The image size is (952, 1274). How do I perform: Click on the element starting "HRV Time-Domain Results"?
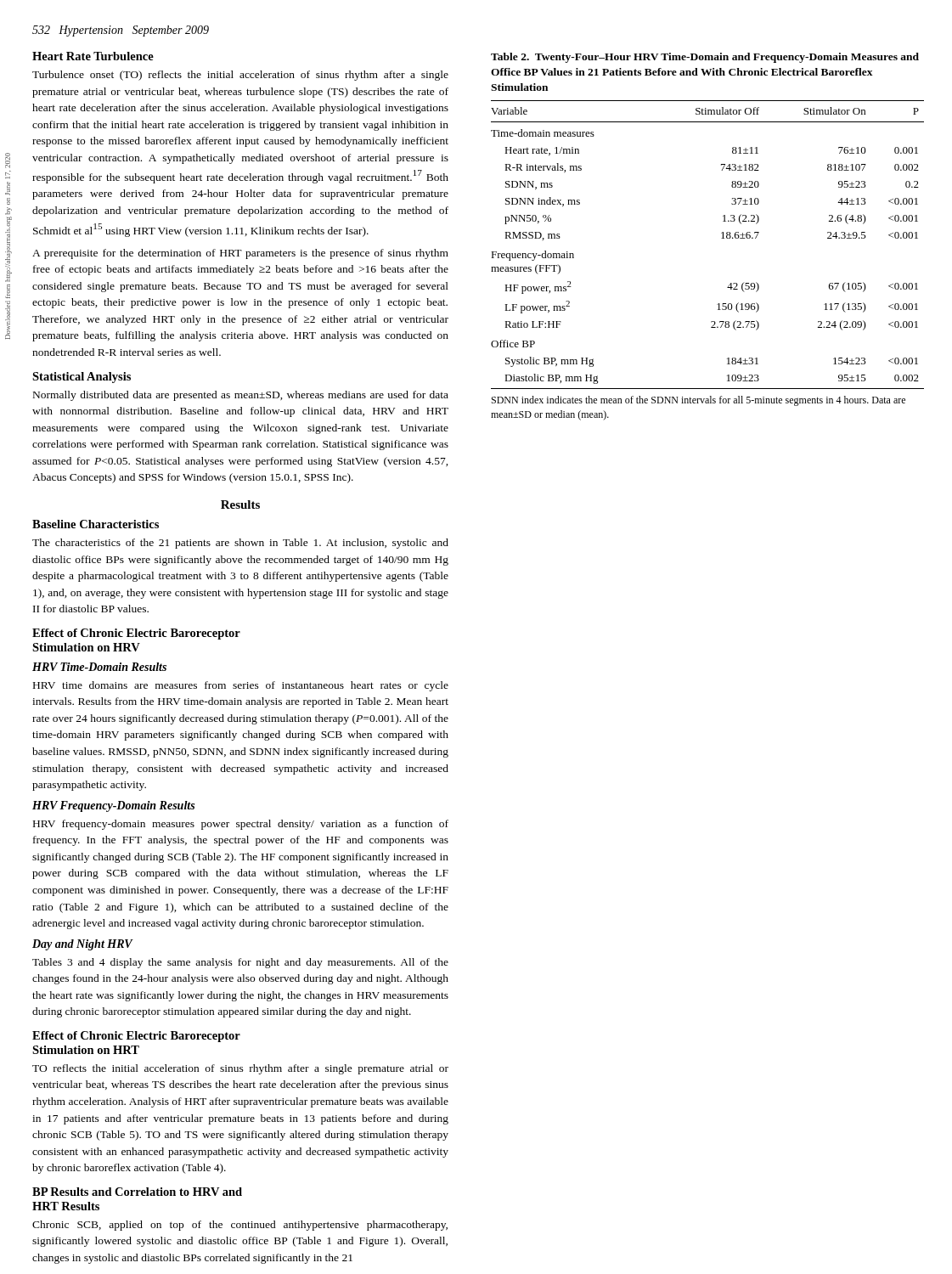click(x=100, y=667)
